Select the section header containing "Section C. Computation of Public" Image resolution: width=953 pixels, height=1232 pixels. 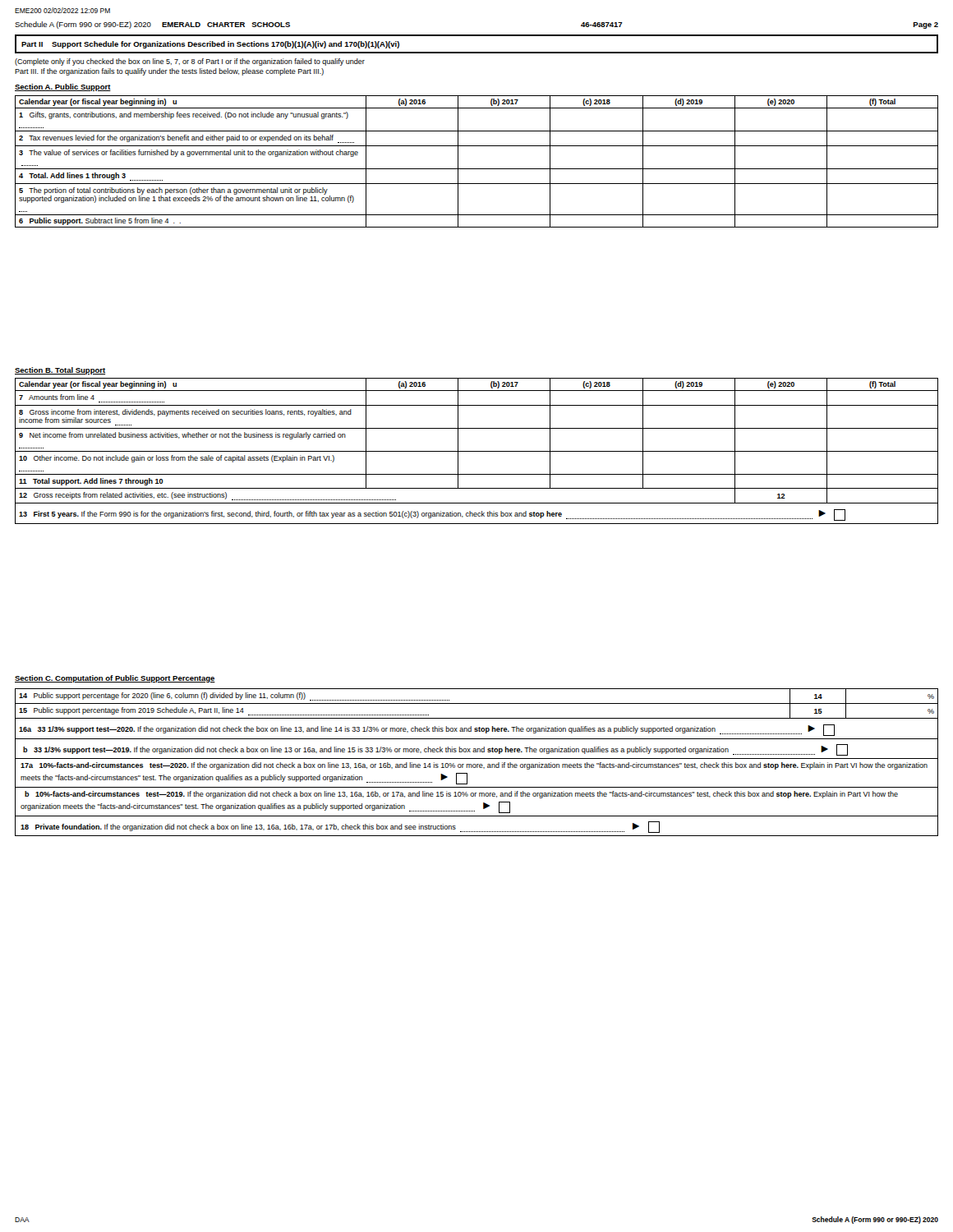click(x=115, y=678)
